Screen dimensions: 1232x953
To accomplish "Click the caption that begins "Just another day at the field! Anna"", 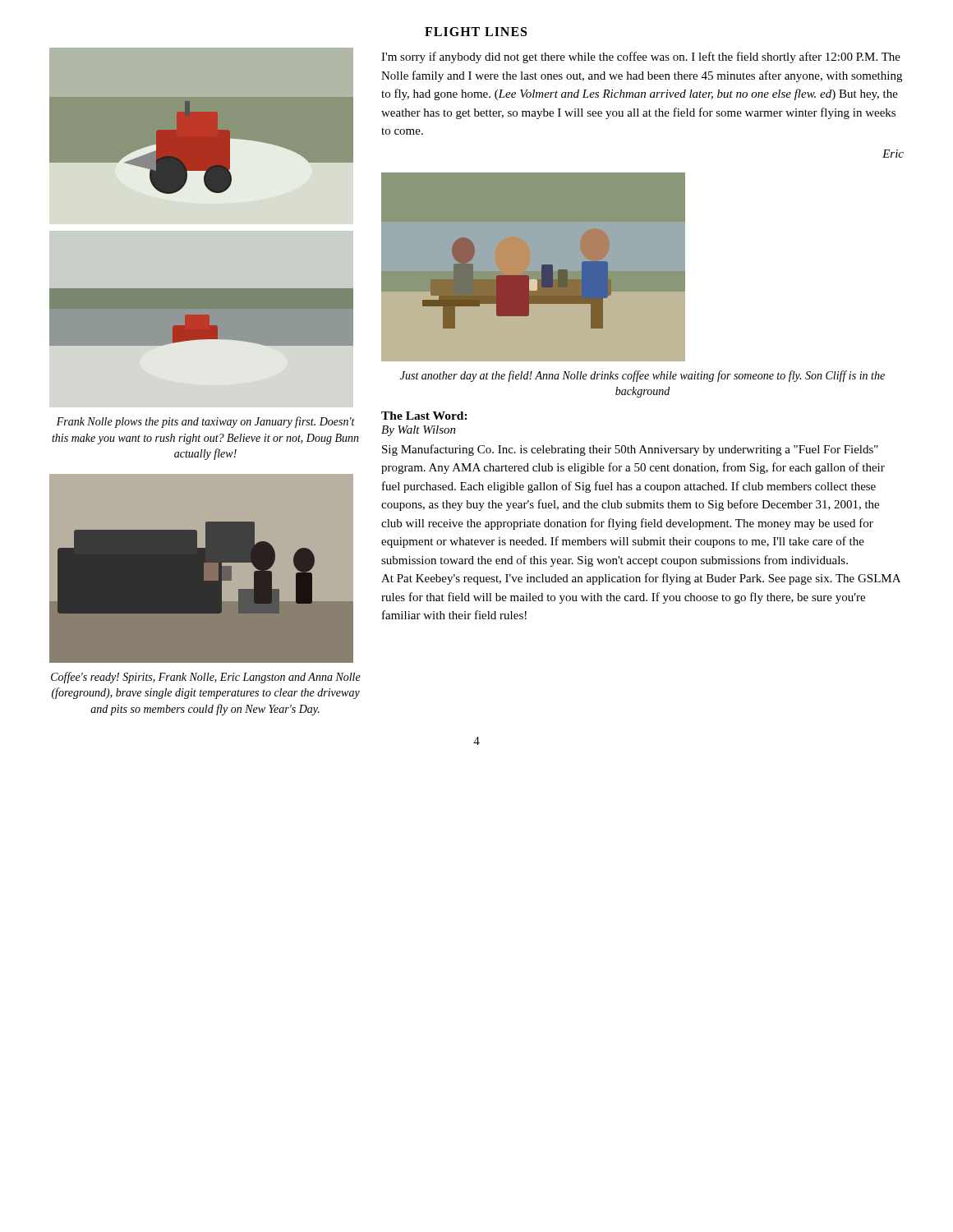I will [x=642, y=383].
